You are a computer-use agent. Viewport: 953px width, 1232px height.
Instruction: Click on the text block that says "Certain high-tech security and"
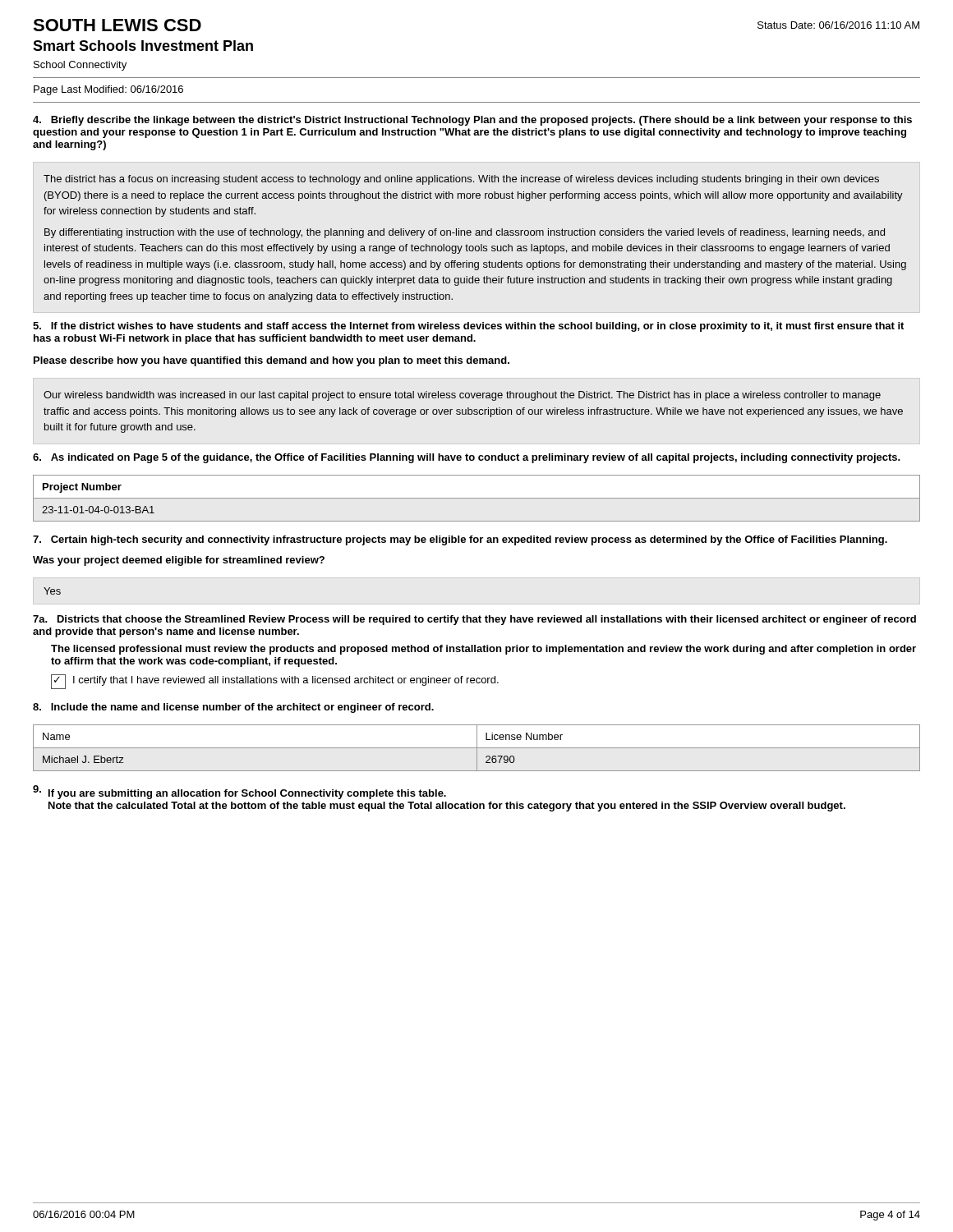pos(476,549)
